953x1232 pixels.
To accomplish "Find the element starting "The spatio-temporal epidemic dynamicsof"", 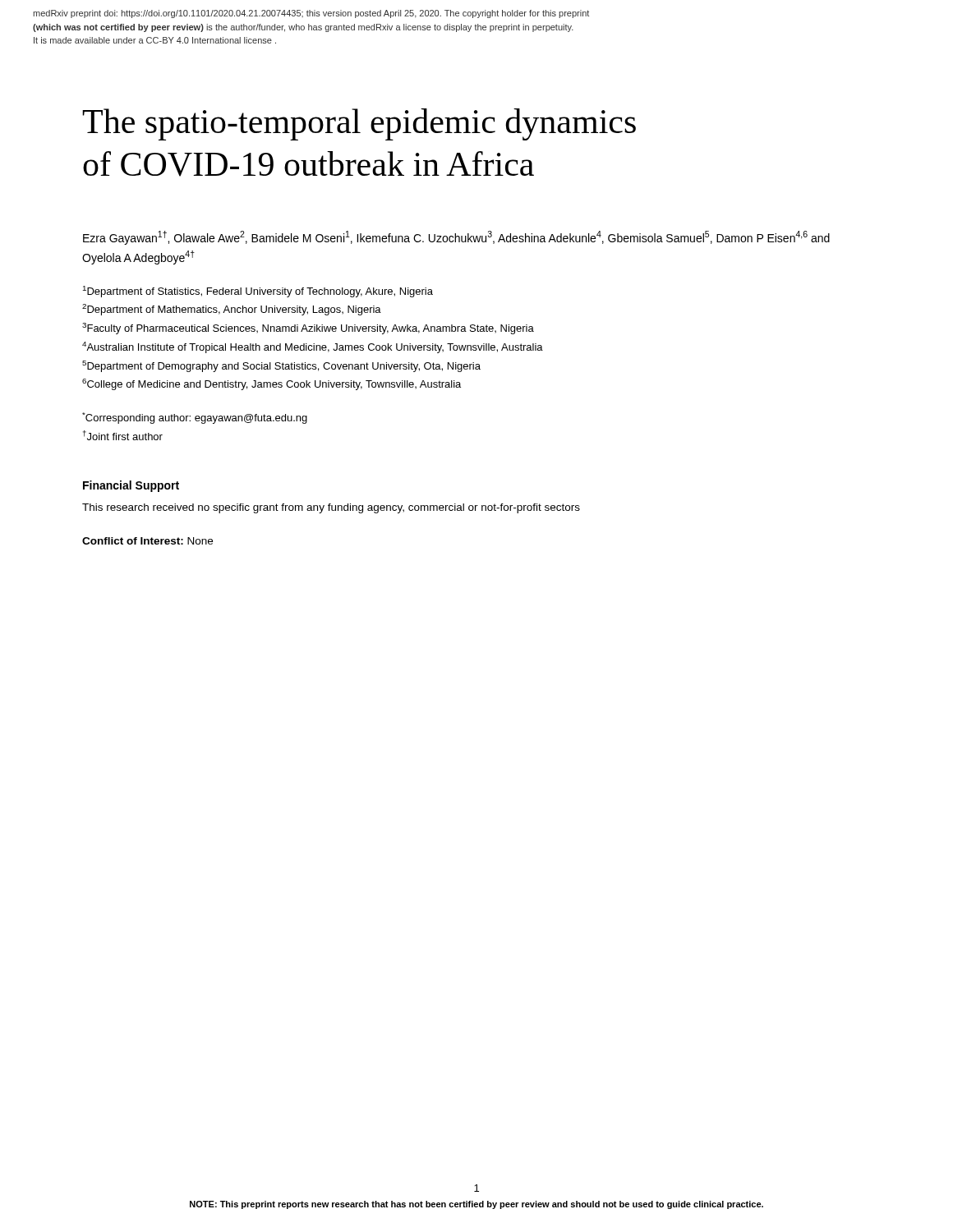I will click(360, 143).
